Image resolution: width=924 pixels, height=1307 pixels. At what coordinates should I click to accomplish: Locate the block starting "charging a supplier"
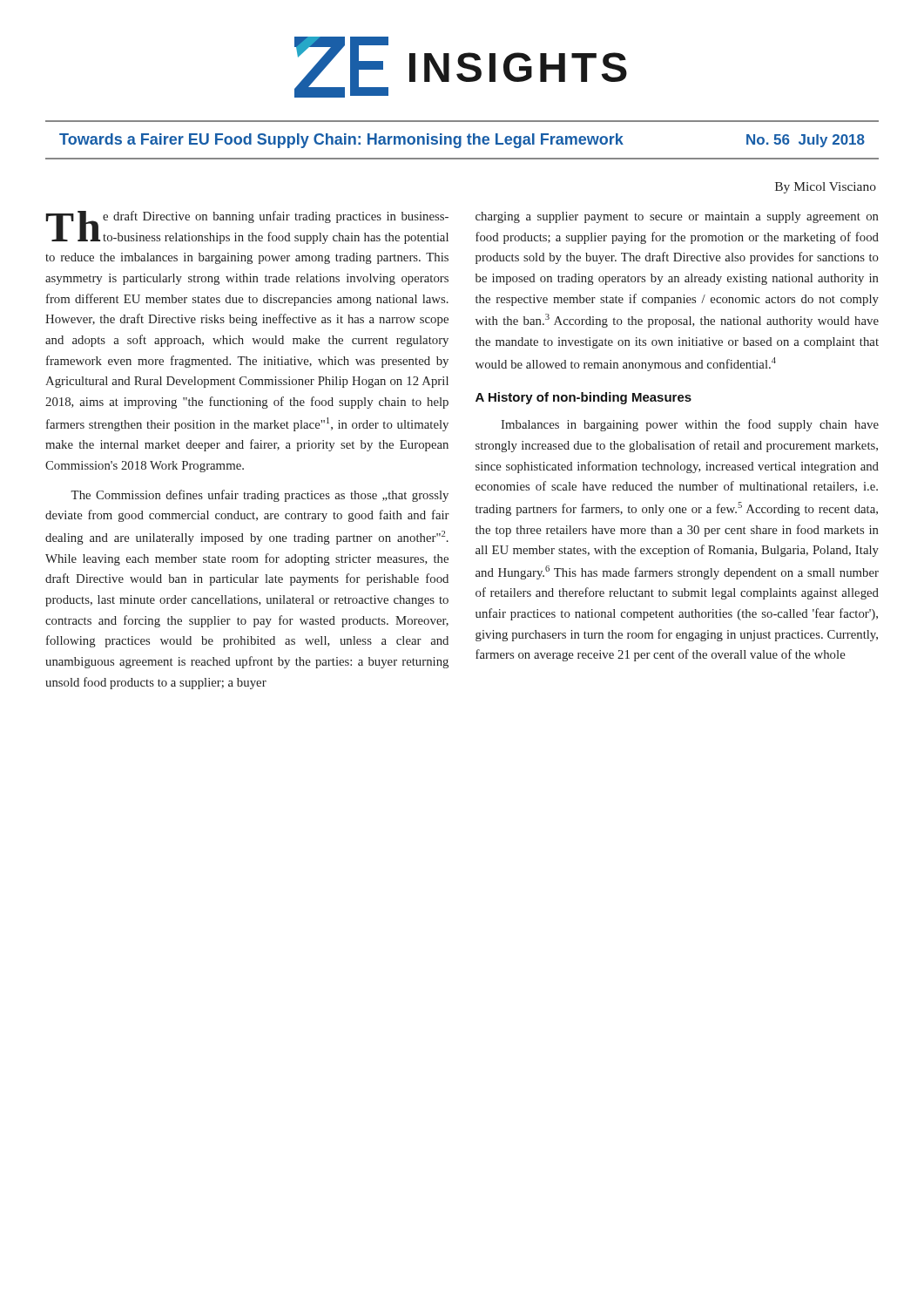coord(677,291)
